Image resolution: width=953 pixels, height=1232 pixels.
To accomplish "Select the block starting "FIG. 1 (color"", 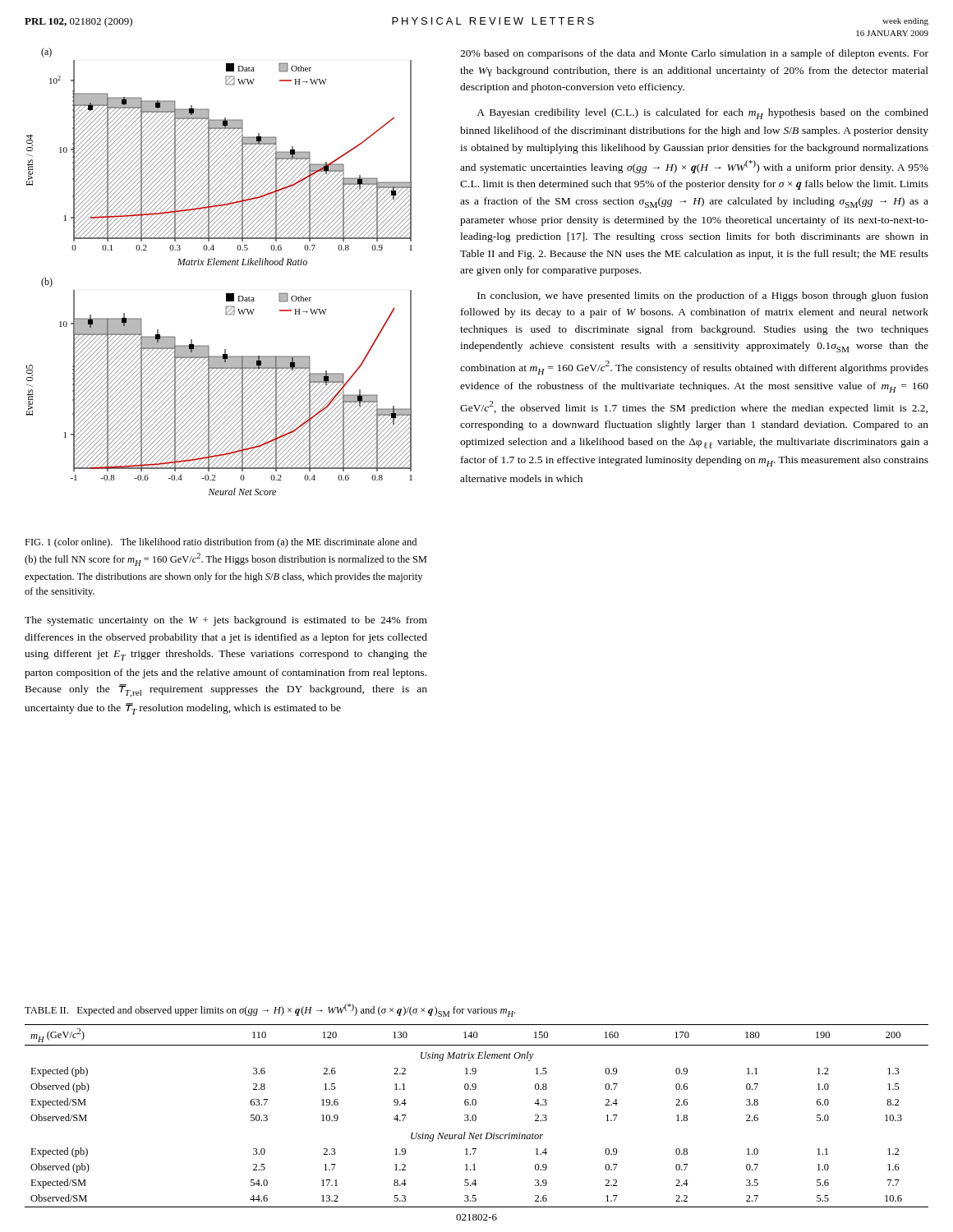I will (x=226, y=567).
